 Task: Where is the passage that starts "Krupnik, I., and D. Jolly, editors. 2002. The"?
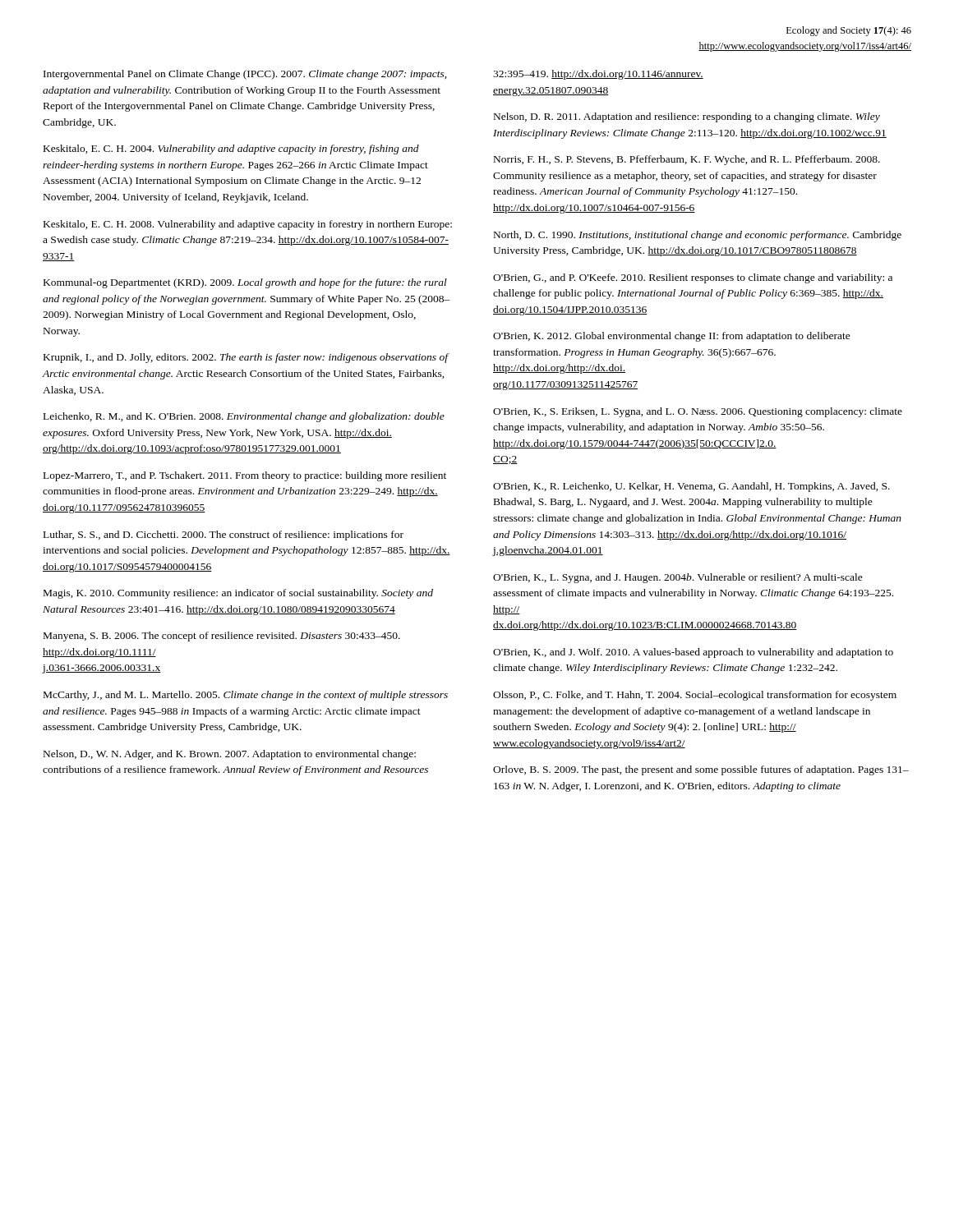[x=245, y=373]
